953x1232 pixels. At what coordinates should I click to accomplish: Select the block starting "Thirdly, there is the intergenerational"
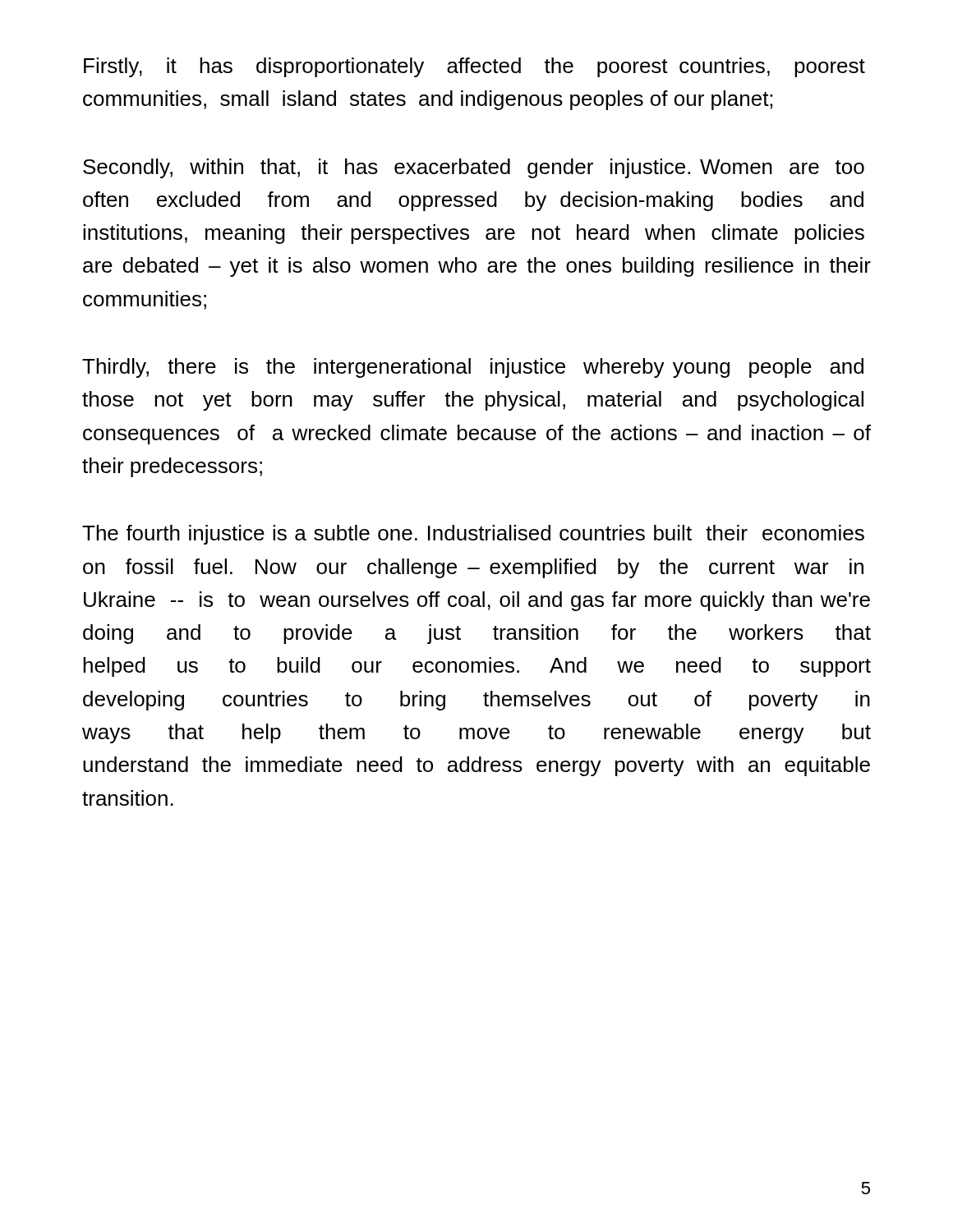[x=476, y=416]
